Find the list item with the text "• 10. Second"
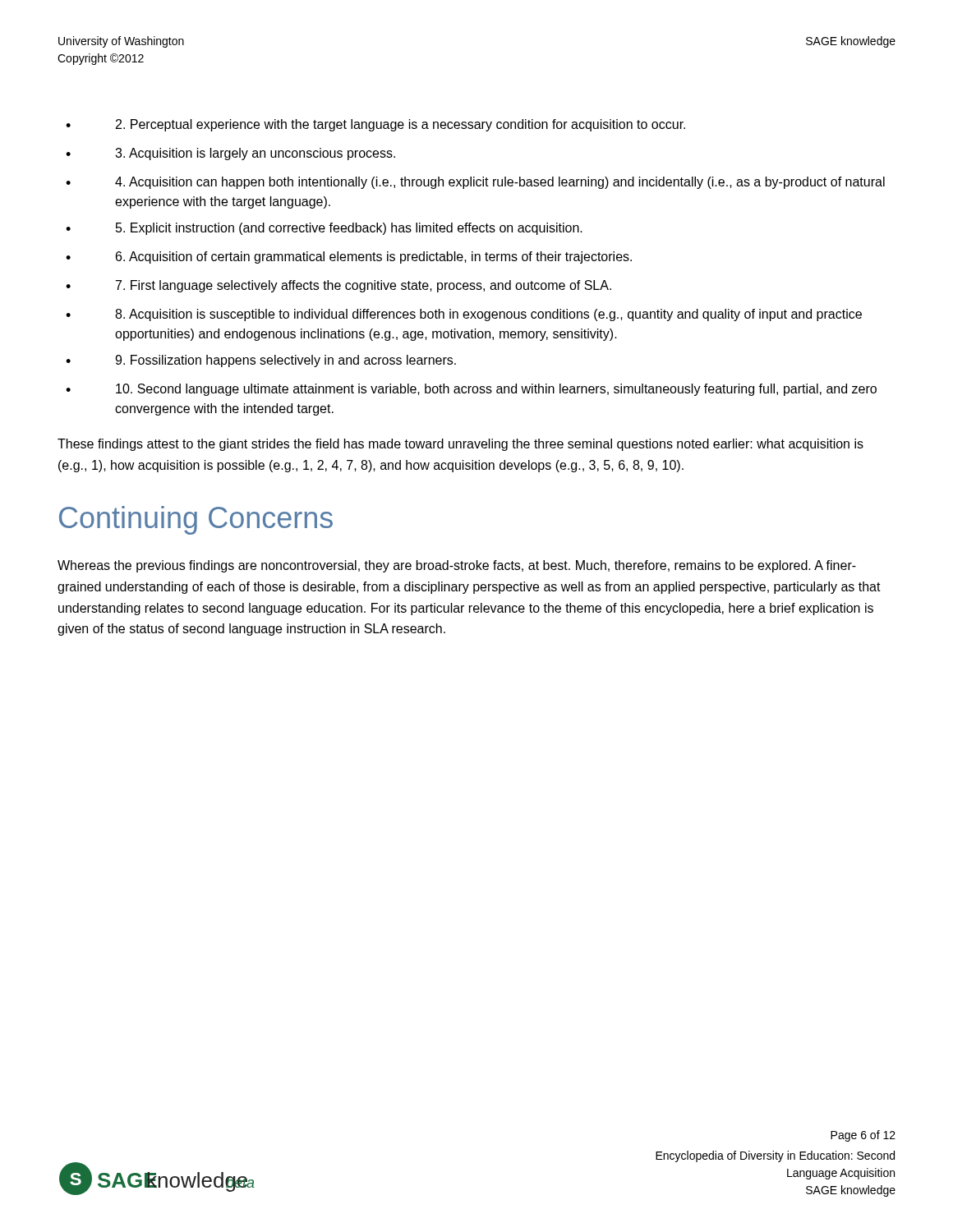The height and width of the screenshot is (1232, 953). (x=476, y=399)
